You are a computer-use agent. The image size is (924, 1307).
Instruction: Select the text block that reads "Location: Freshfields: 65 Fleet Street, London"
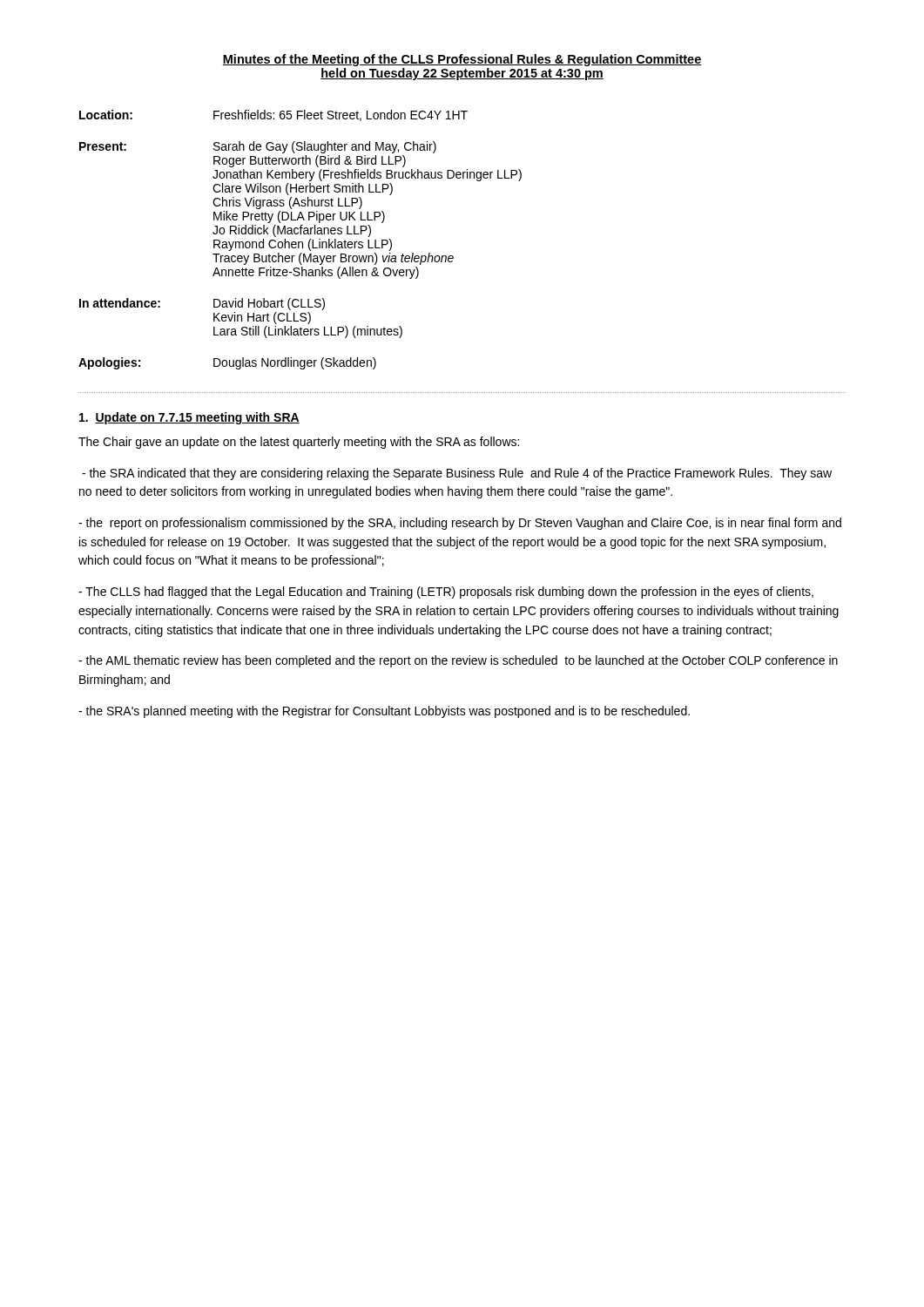462,115
